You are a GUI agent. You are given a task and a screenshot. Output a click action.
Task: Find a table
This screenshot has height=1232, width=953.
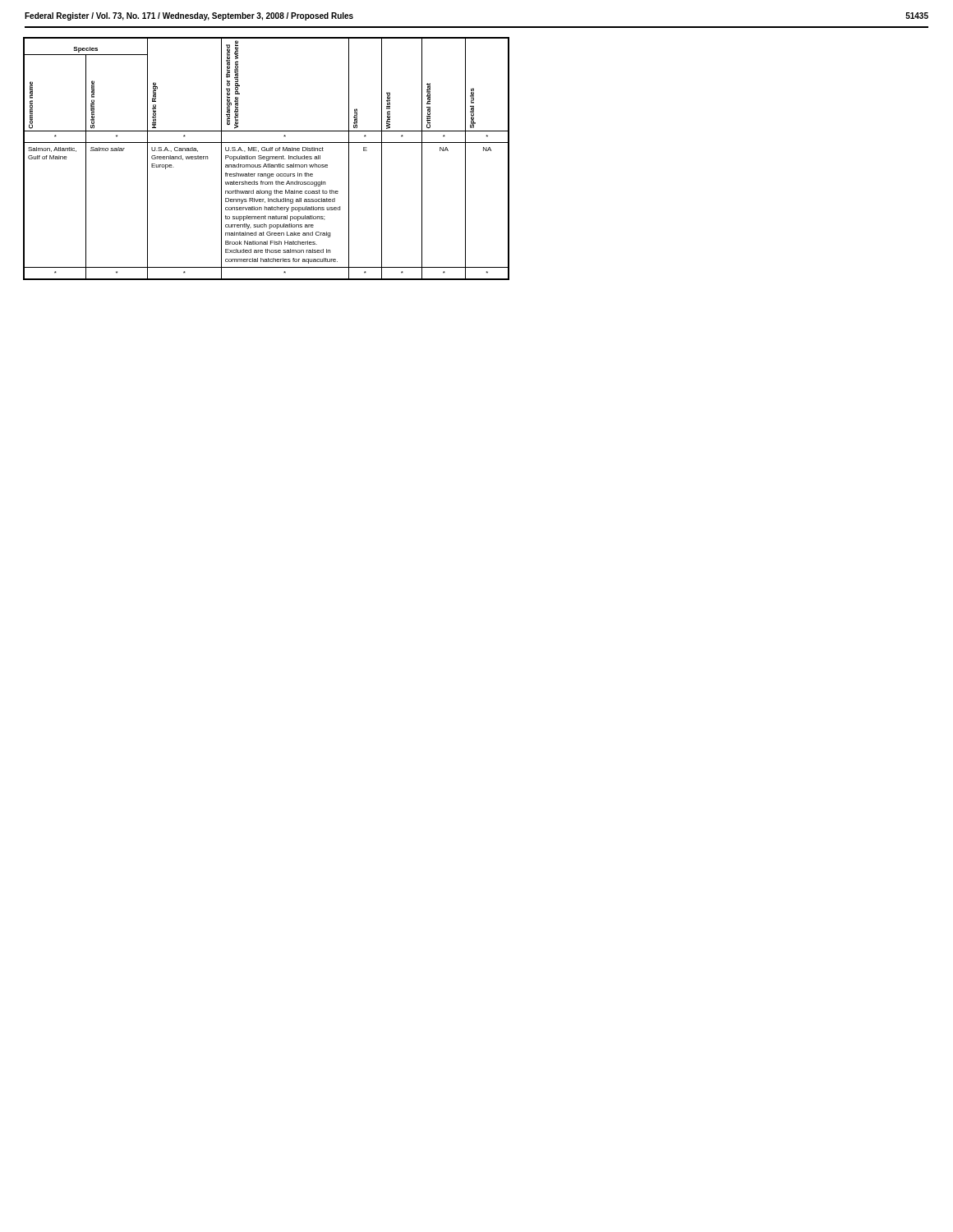click(x=266, y=159)
